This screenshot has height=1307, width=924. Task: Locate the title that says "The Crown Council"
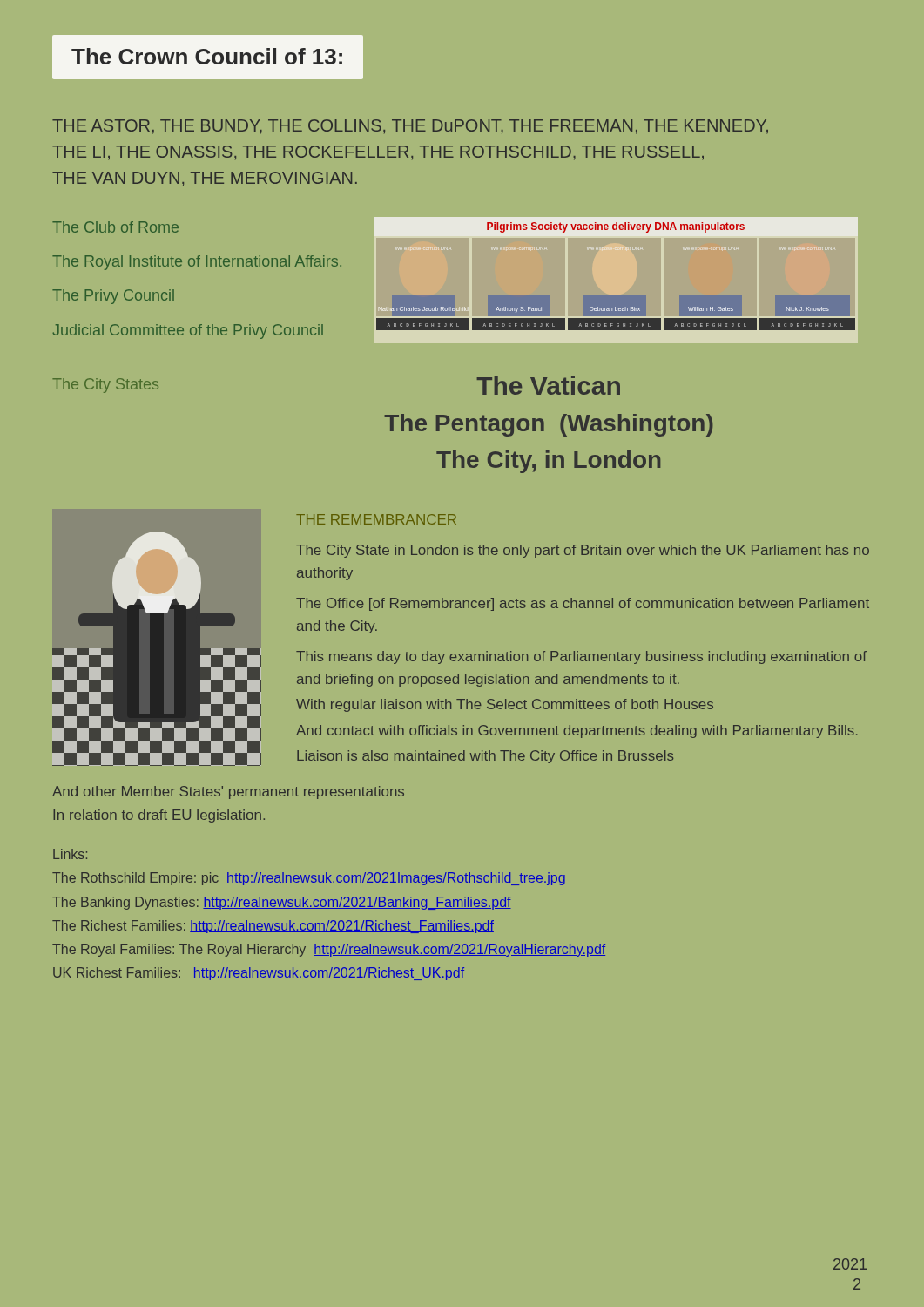coord(208,57)
